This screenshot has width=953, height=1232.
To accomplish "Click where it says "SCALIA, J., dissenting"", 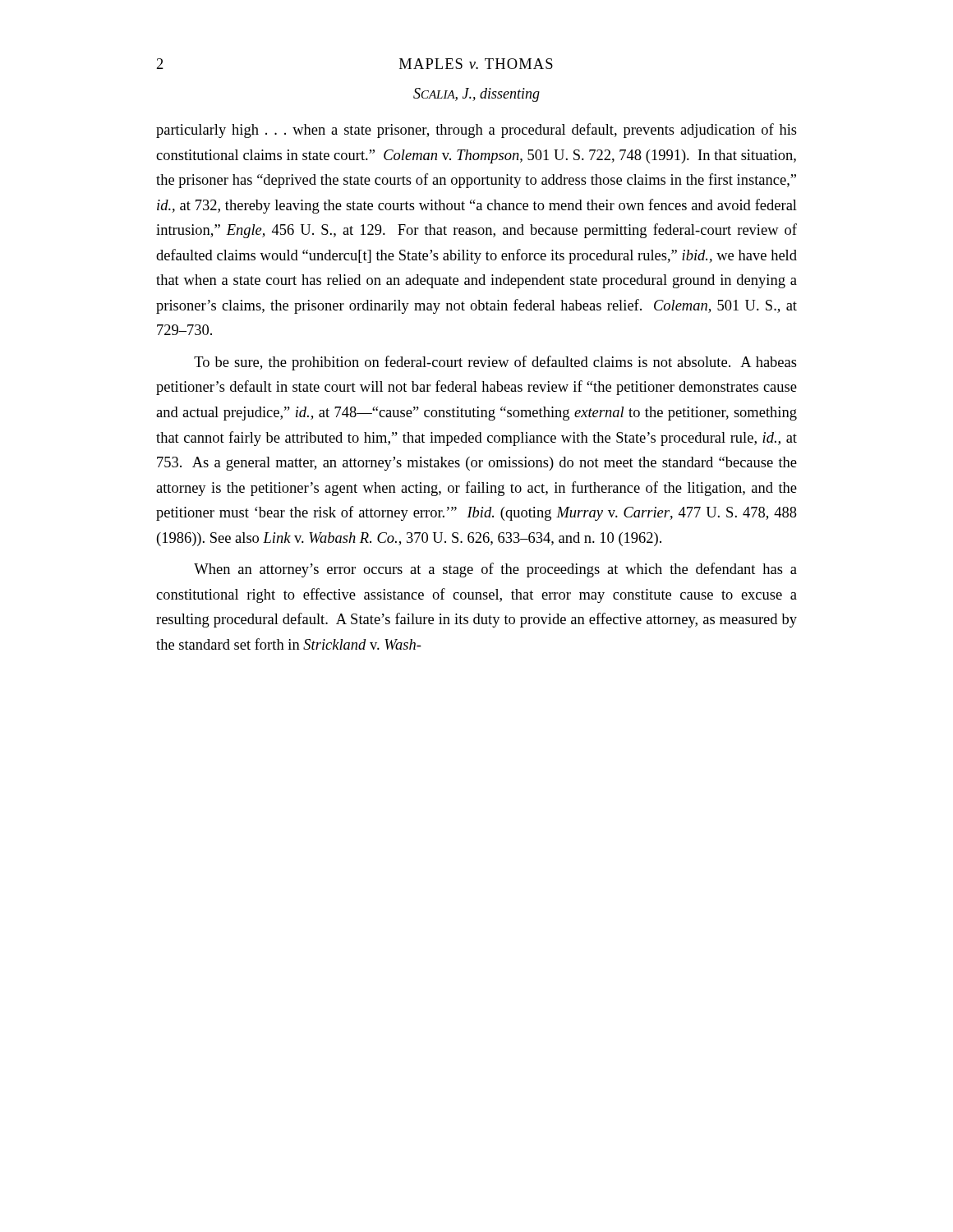I will click(476, 94).
